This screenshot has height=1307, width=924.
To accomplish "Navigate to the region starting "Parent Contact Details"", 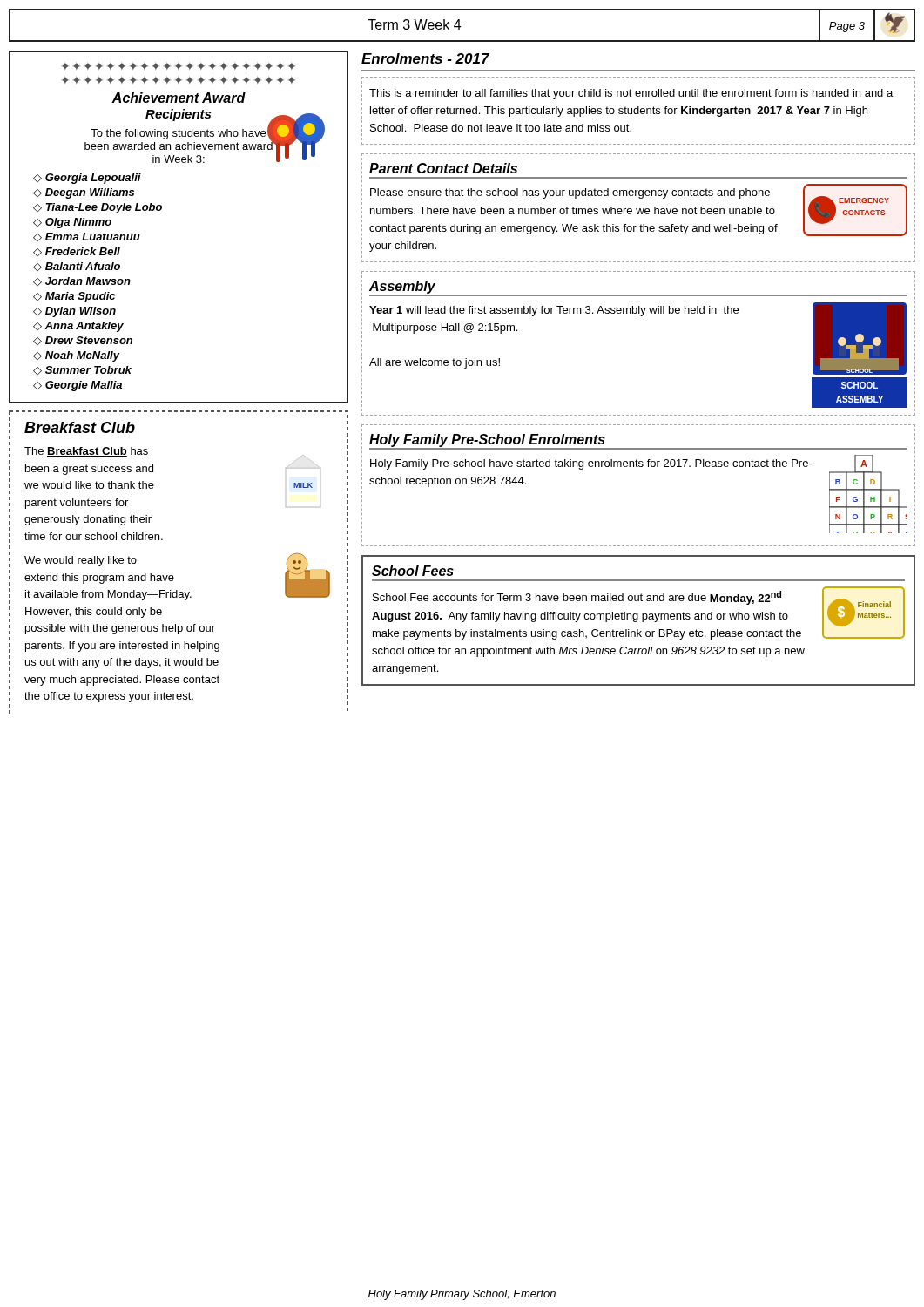I will pos(444,169).
